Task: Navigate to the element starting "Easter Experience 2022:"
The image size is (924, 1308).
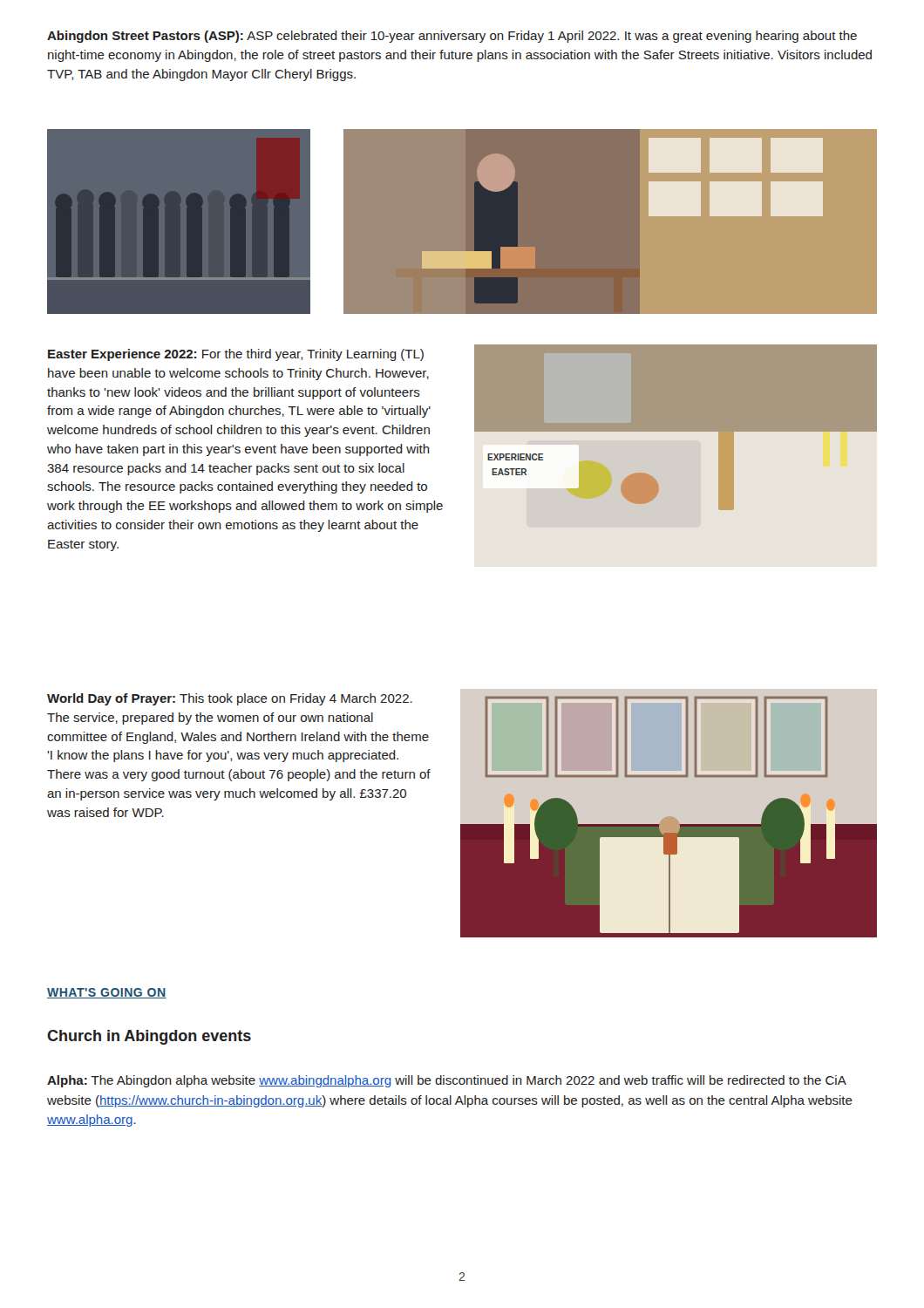Action: pos(245,448)
